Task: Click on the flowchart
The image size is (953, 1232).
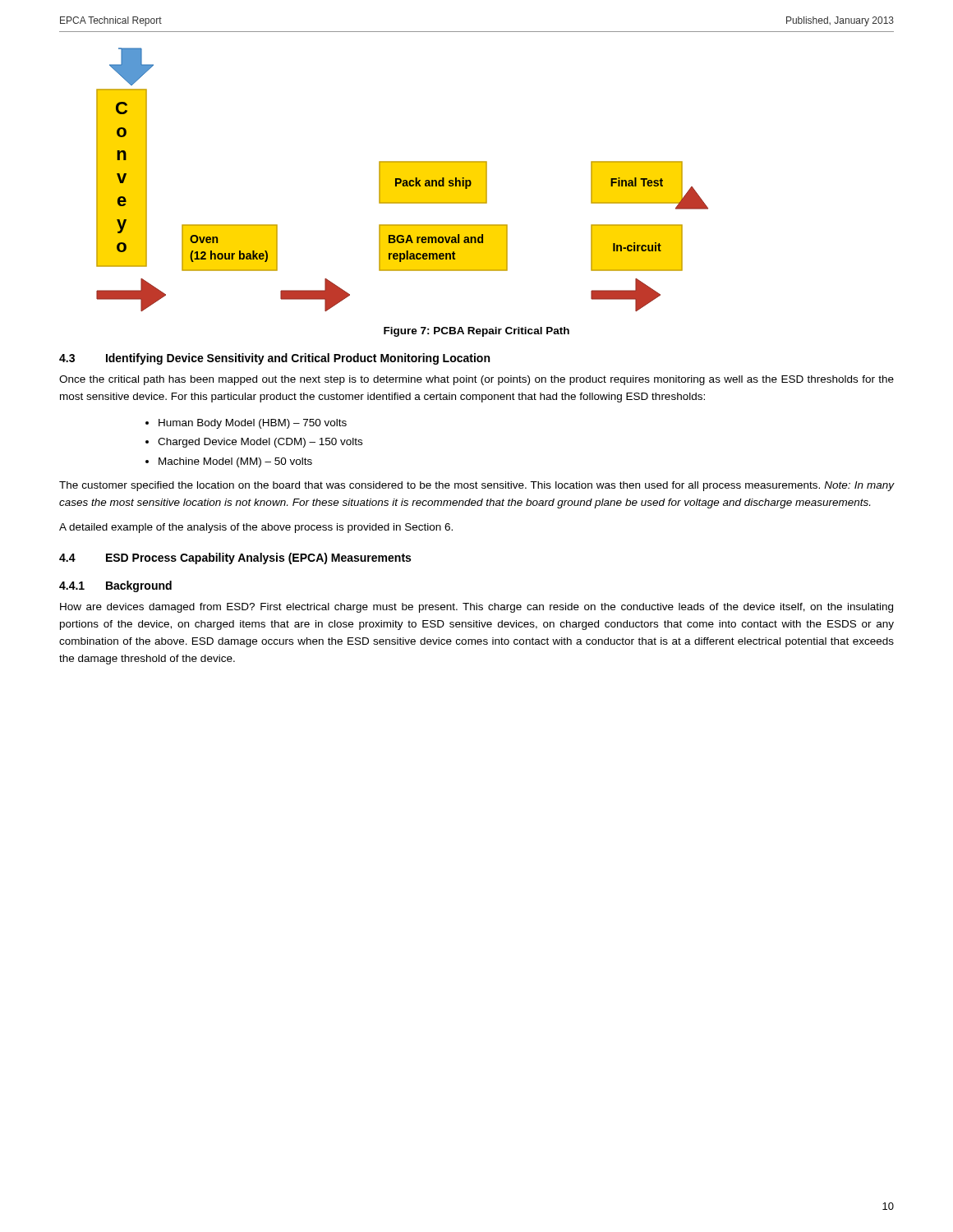Action: 476,180
